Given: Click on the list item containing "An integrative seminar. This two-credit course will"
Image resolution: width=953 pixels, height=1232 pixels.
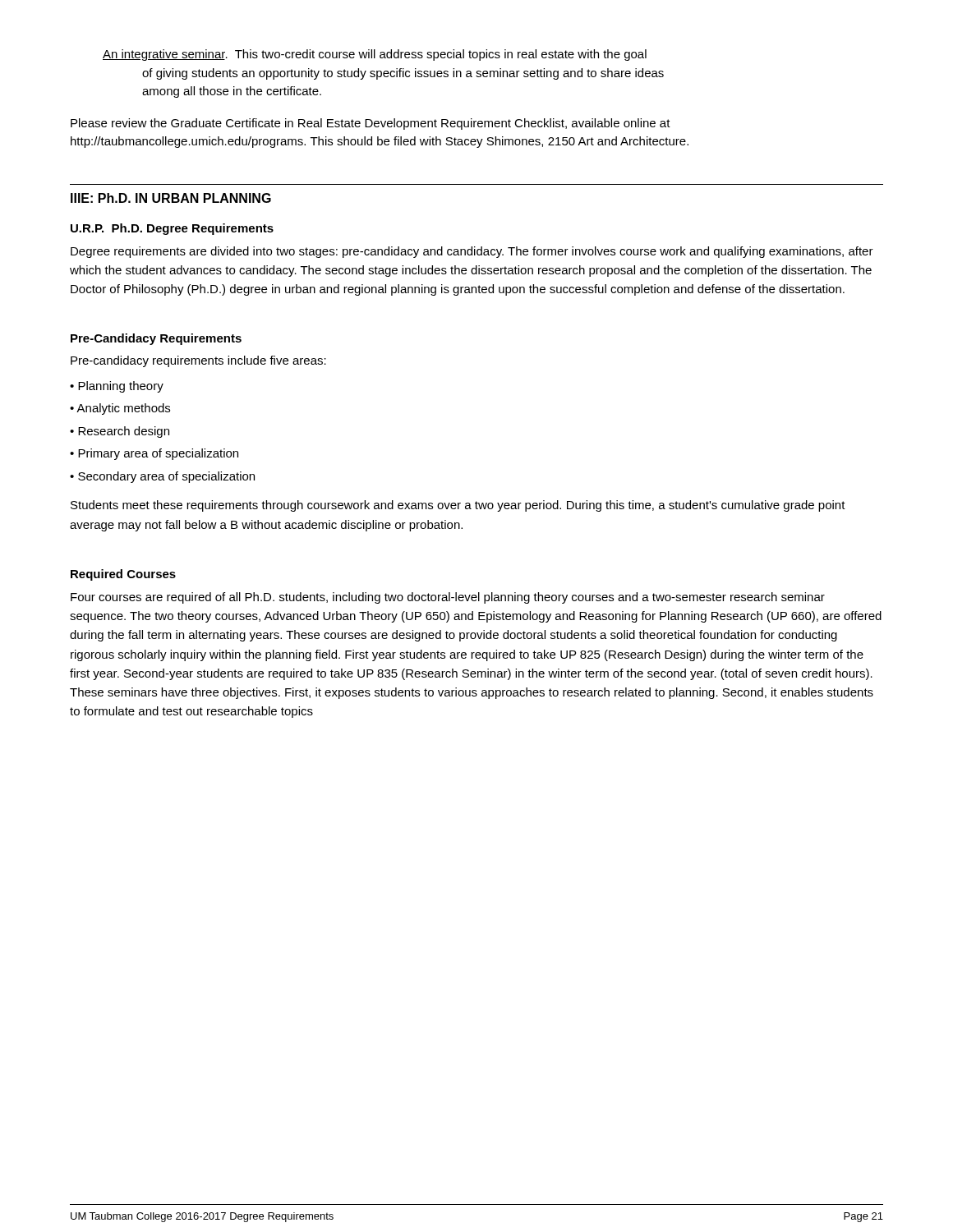Looking at the screenshot, I should point(383,74).
